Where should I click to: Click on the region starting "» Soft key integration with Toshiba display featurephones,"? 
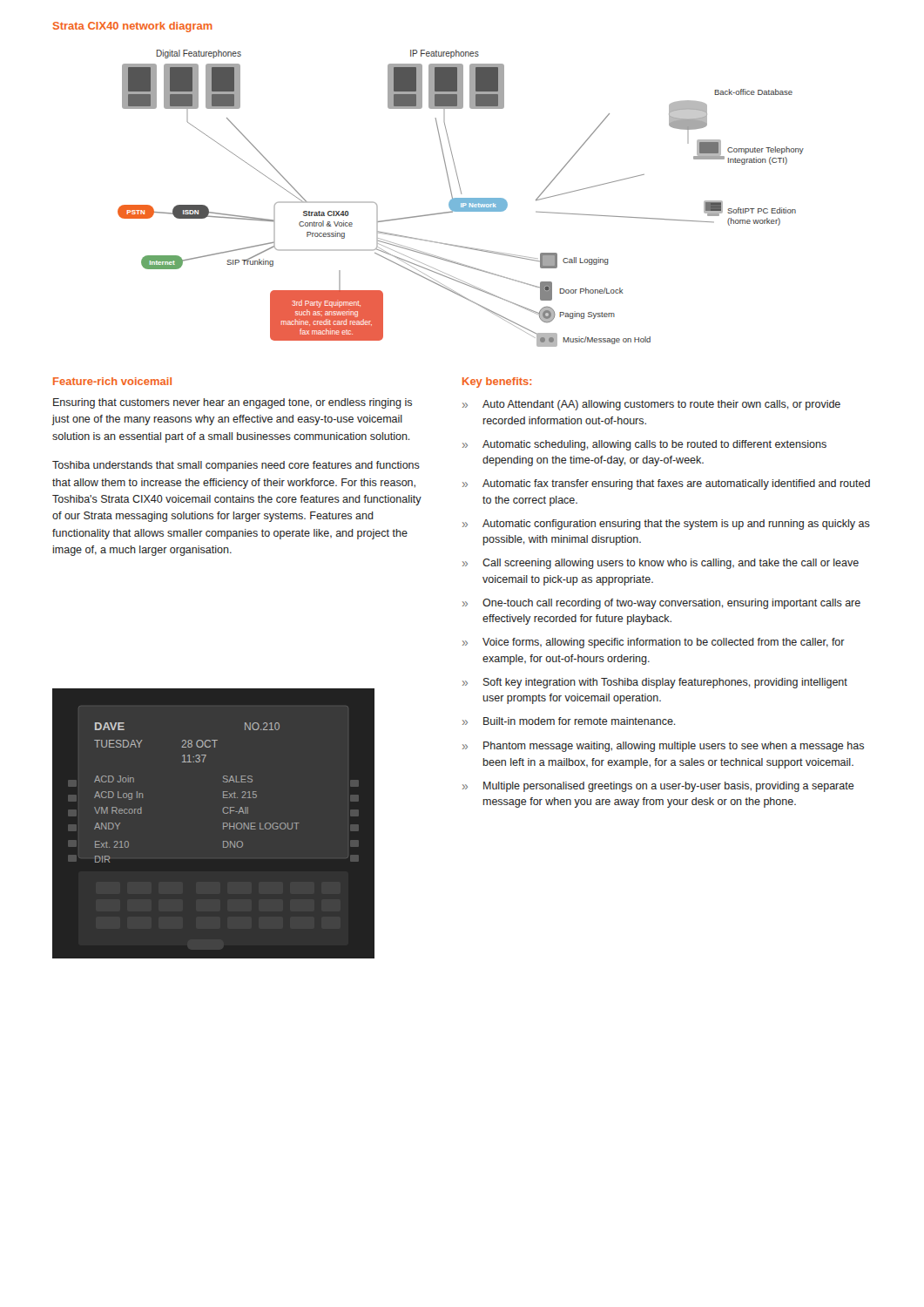(666, 690)
